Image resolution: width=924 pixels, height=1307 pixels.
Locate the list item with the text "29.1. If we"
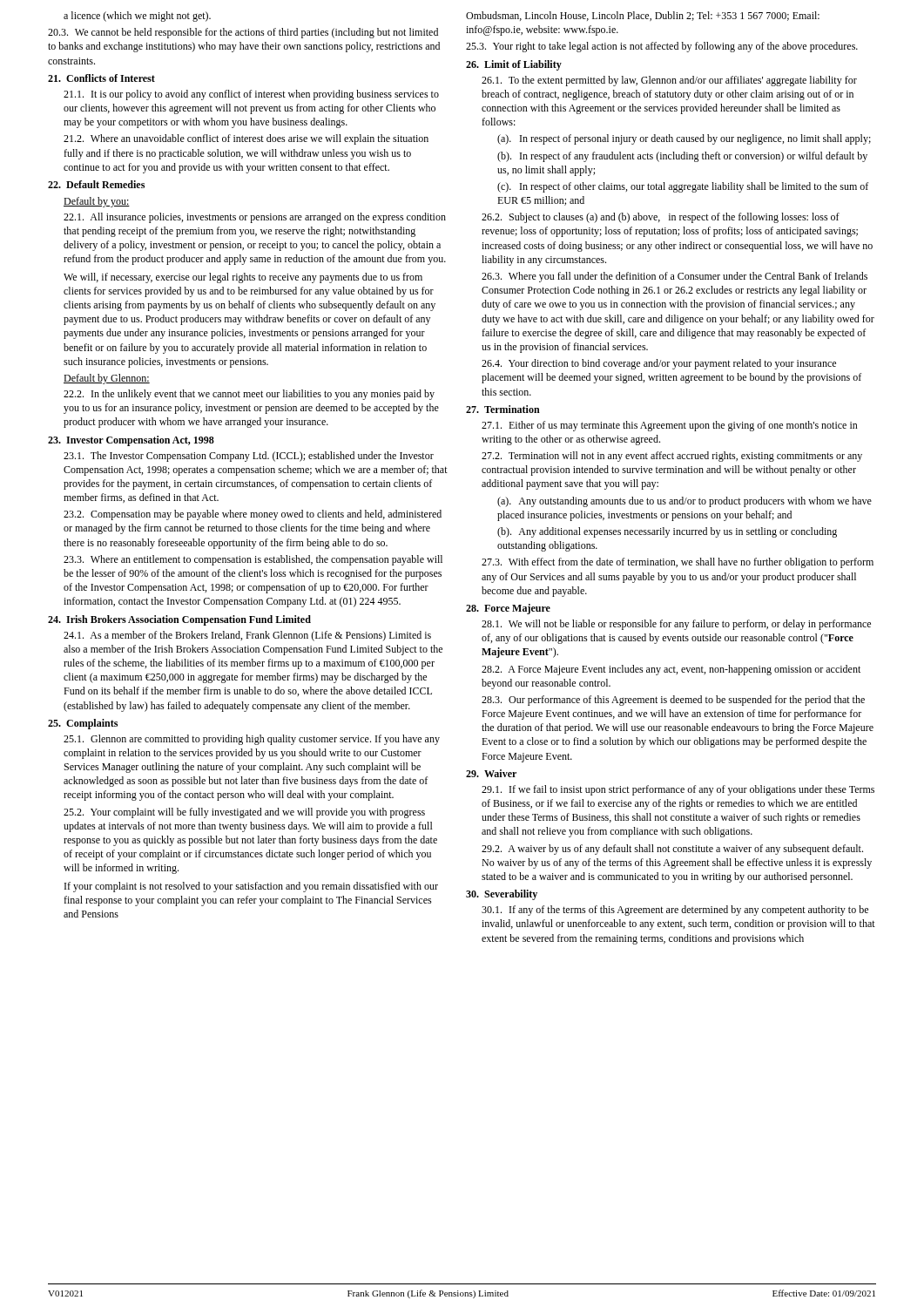678,810
